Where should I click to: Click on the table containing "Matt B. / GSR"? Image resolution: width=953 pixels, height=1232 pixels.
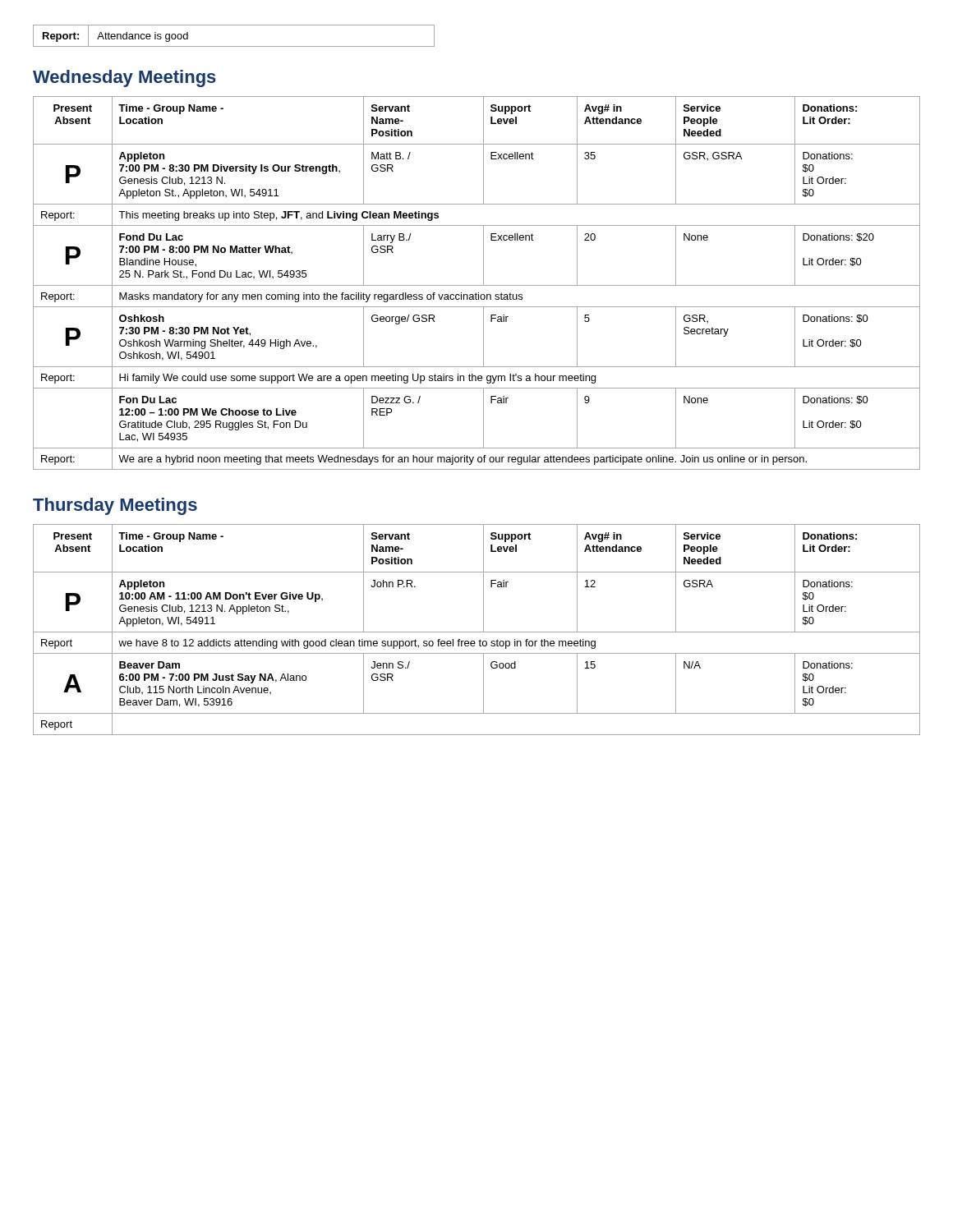pyautogui.click(x=476, y=283)
